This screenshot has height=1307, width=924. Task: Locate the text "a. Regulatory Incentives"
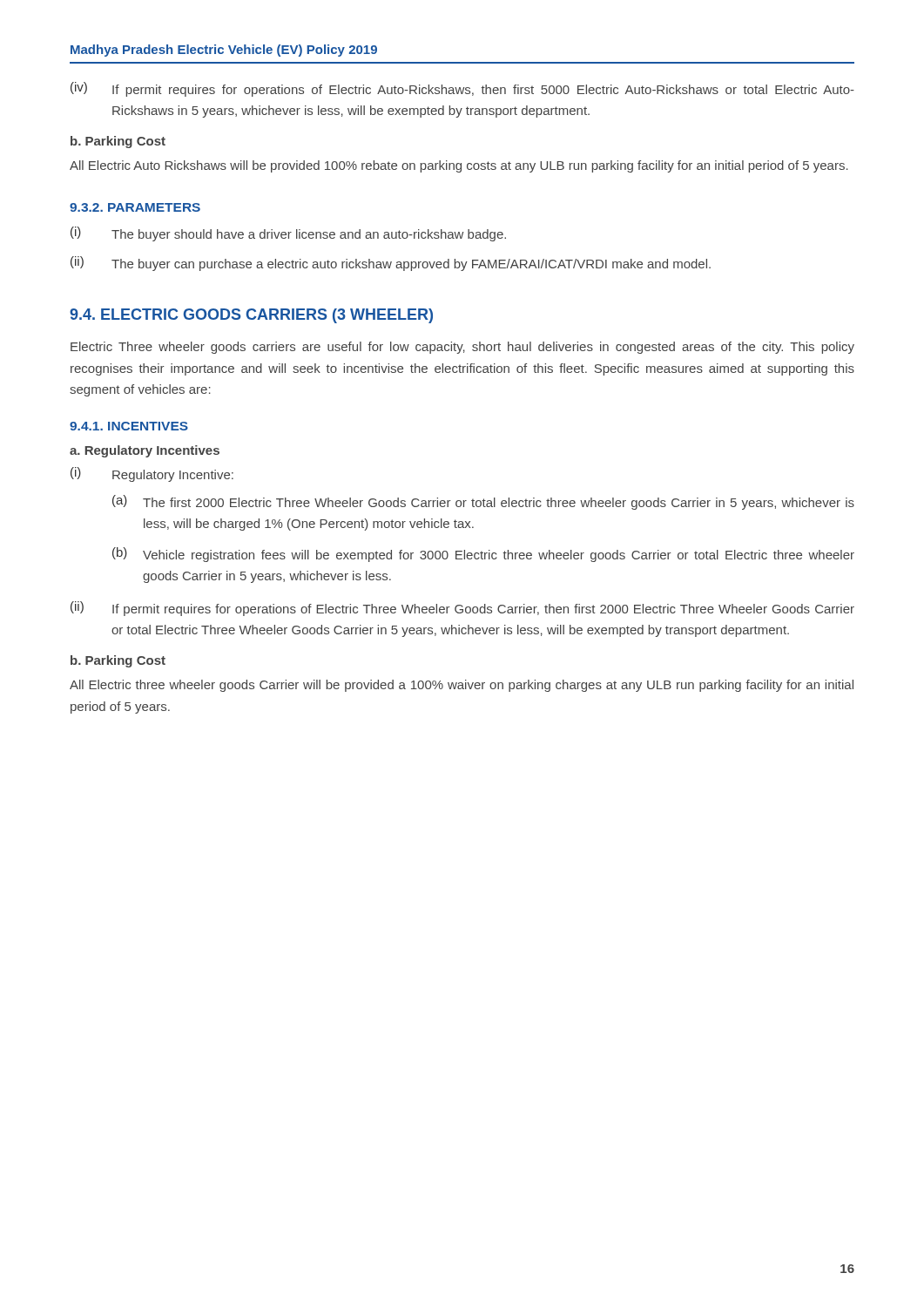pos(145,450)
